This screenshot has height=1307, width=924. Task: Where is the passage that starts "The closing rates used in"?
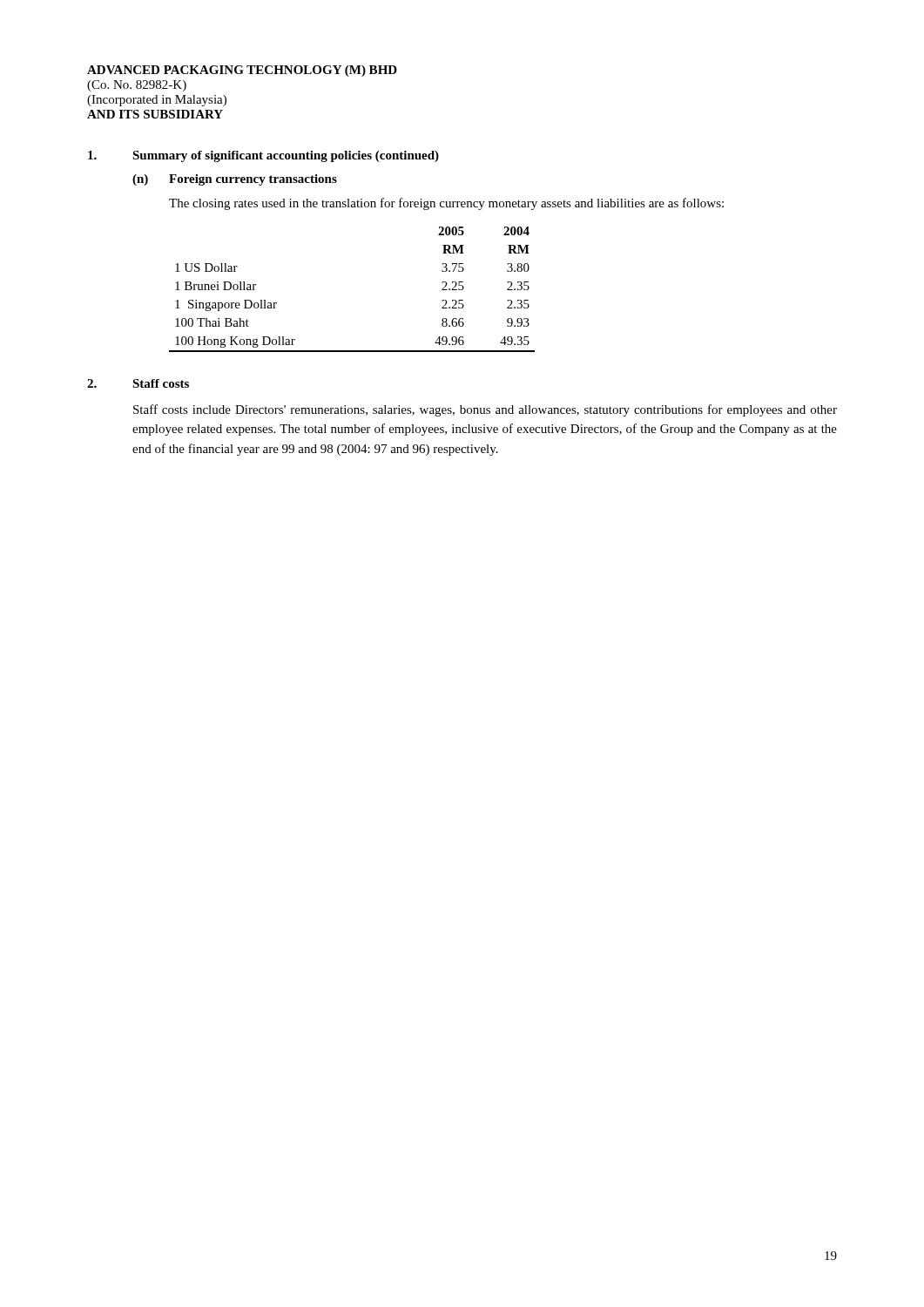(447, 203)
